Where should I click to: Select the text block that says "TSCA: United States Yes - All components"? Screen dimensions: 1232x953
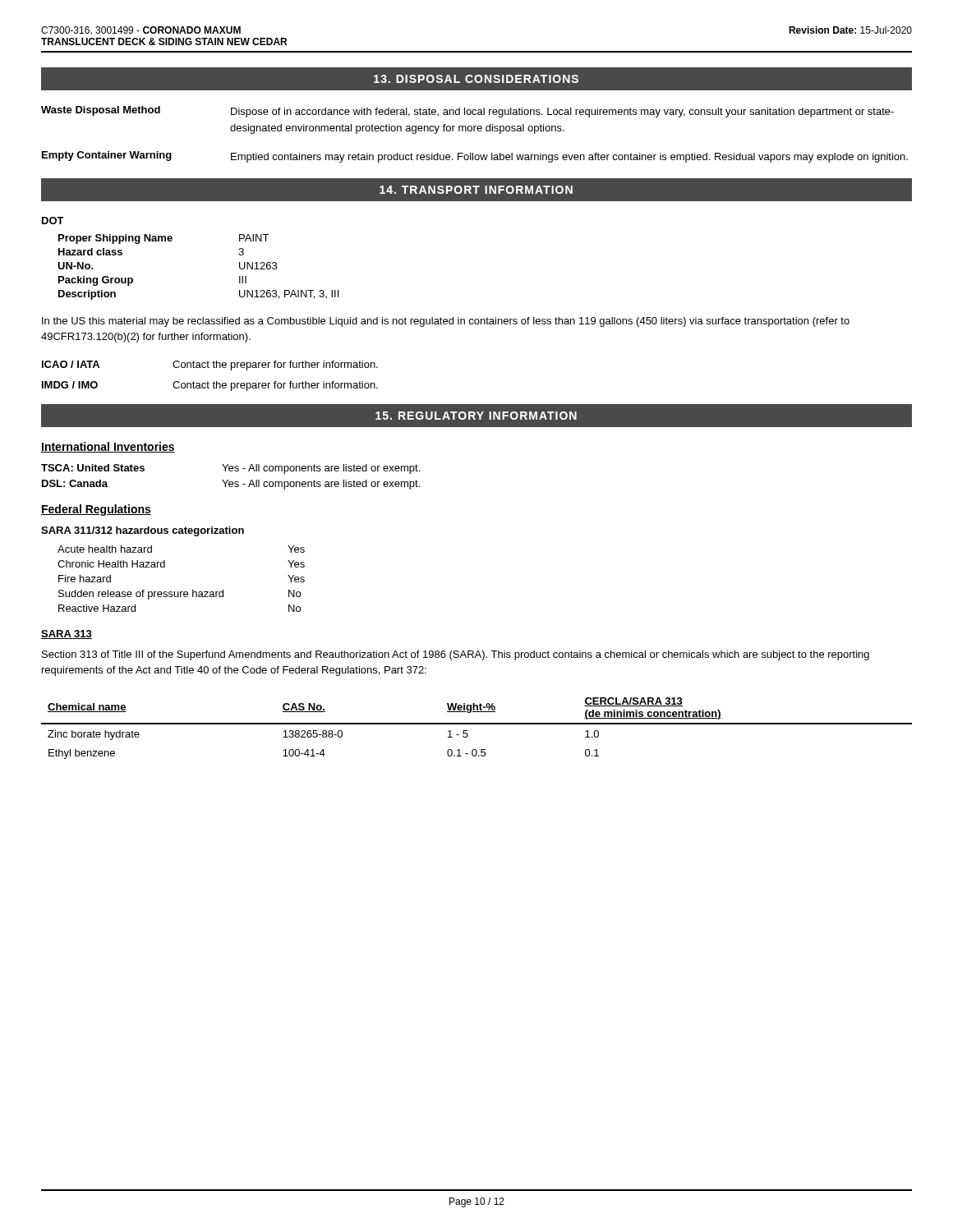pyautogui.click(x=230, y=469)
